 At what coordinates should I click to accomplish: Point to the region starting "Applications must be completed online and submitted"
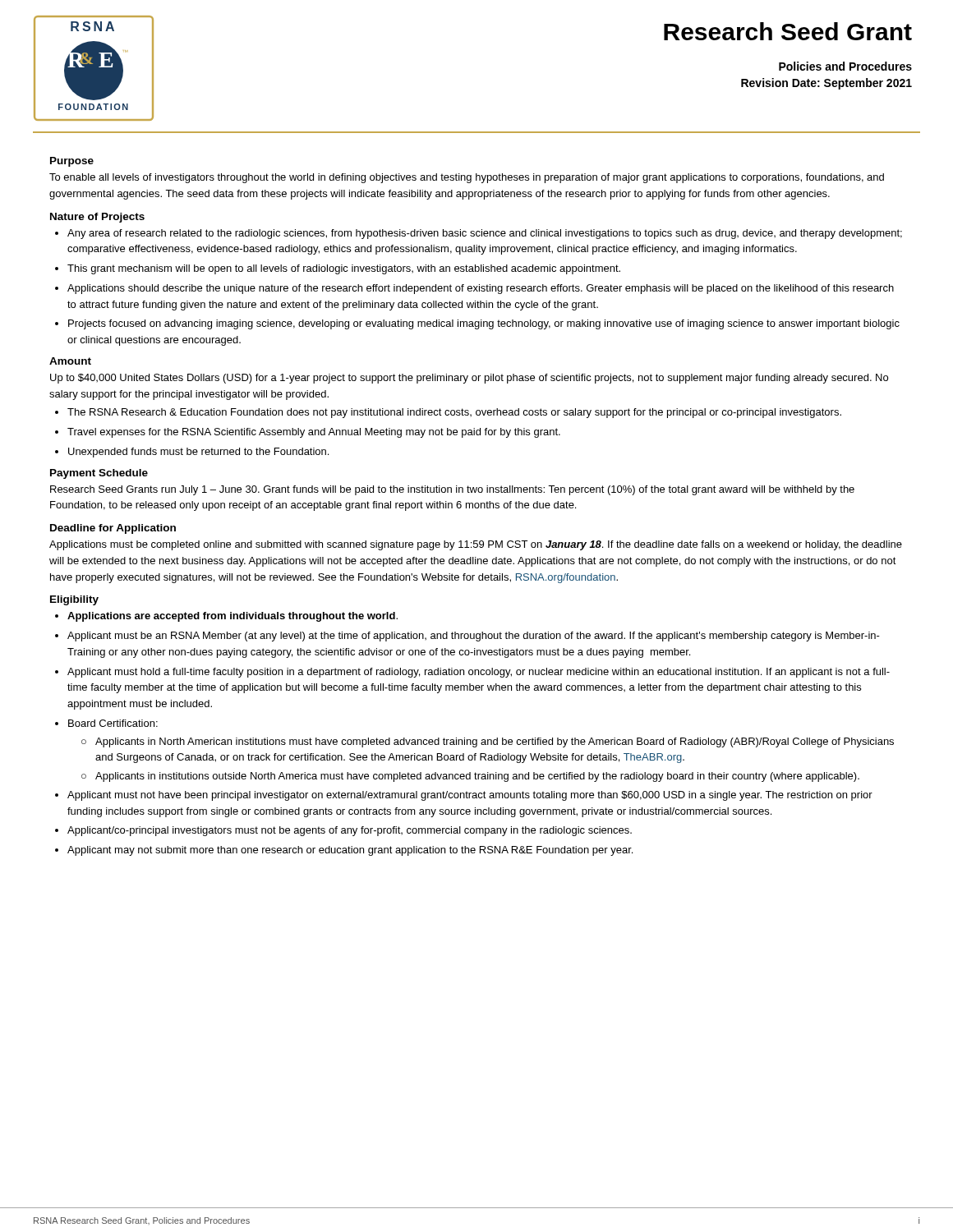476,560
